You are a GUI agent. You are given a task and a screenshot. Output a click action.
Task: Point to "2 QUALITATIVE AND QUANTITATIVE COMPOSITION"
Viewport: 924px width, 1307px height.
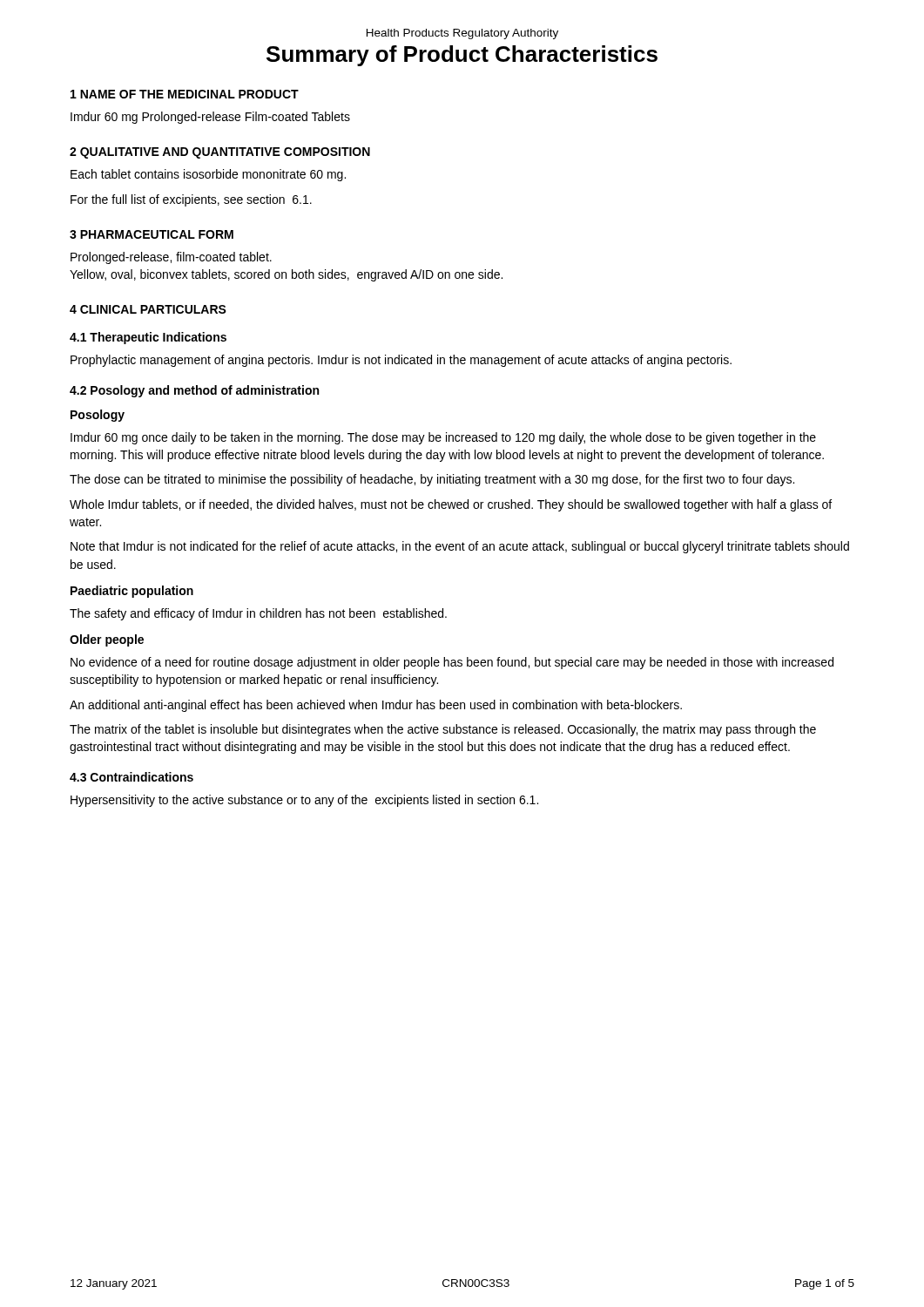(x=220, y=152)
